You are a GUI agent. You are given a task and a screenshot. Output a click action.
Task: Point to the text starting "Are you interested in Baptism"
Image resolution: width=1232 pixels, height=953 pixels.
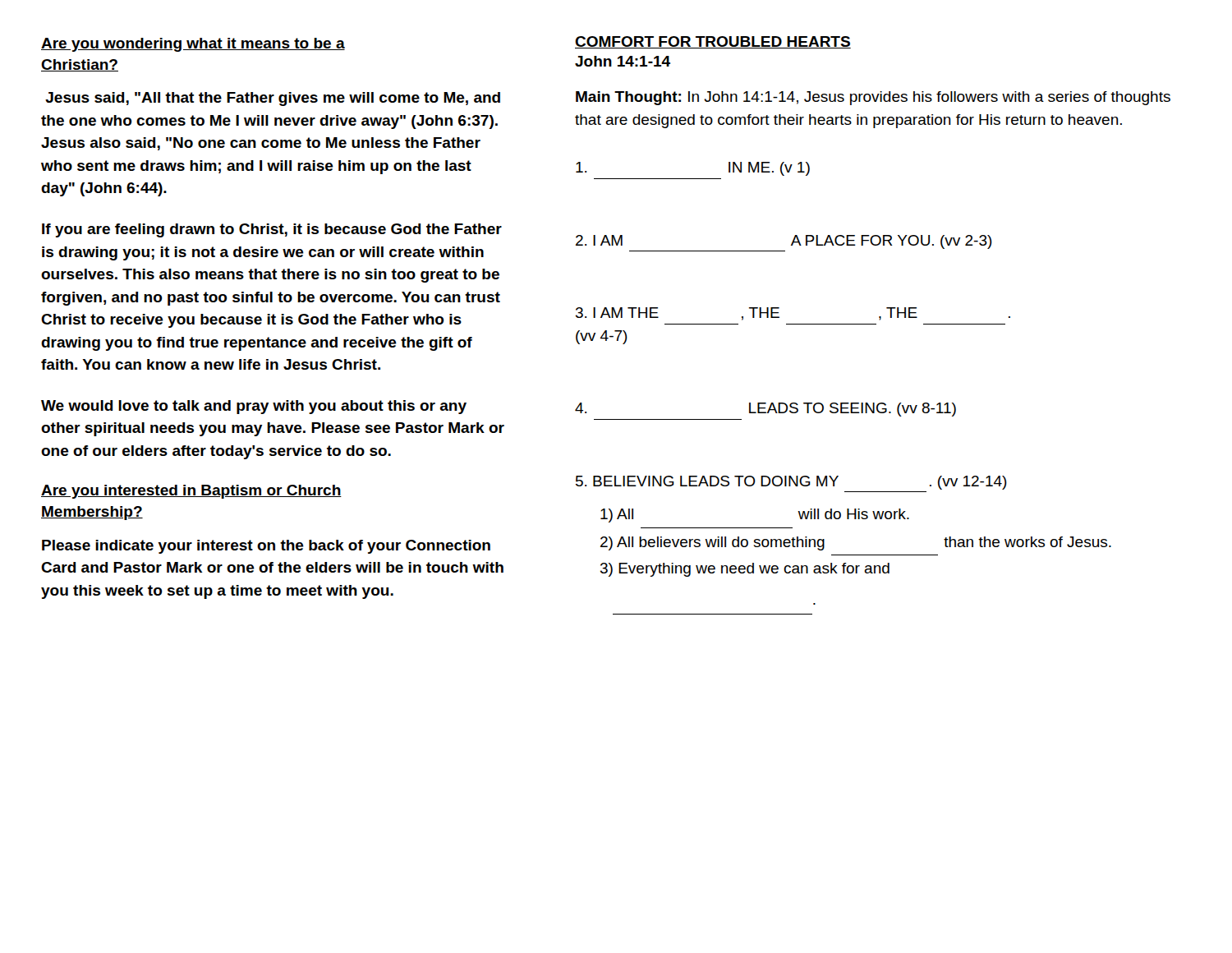click(191, 501)
